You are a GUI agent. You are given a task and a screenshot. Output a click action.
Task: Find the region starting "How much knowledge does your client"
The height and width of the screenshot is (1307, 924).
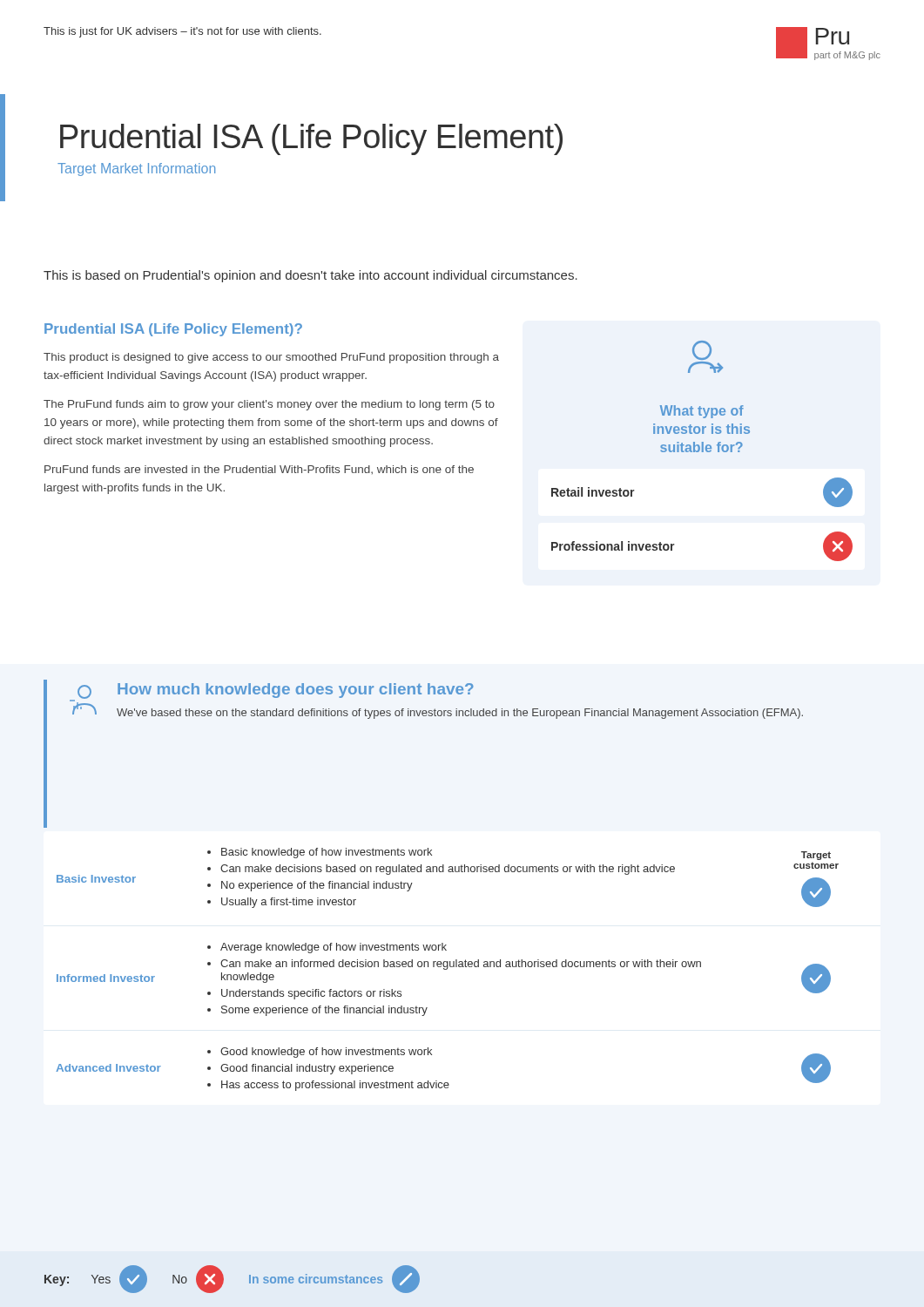pos(296,689)
